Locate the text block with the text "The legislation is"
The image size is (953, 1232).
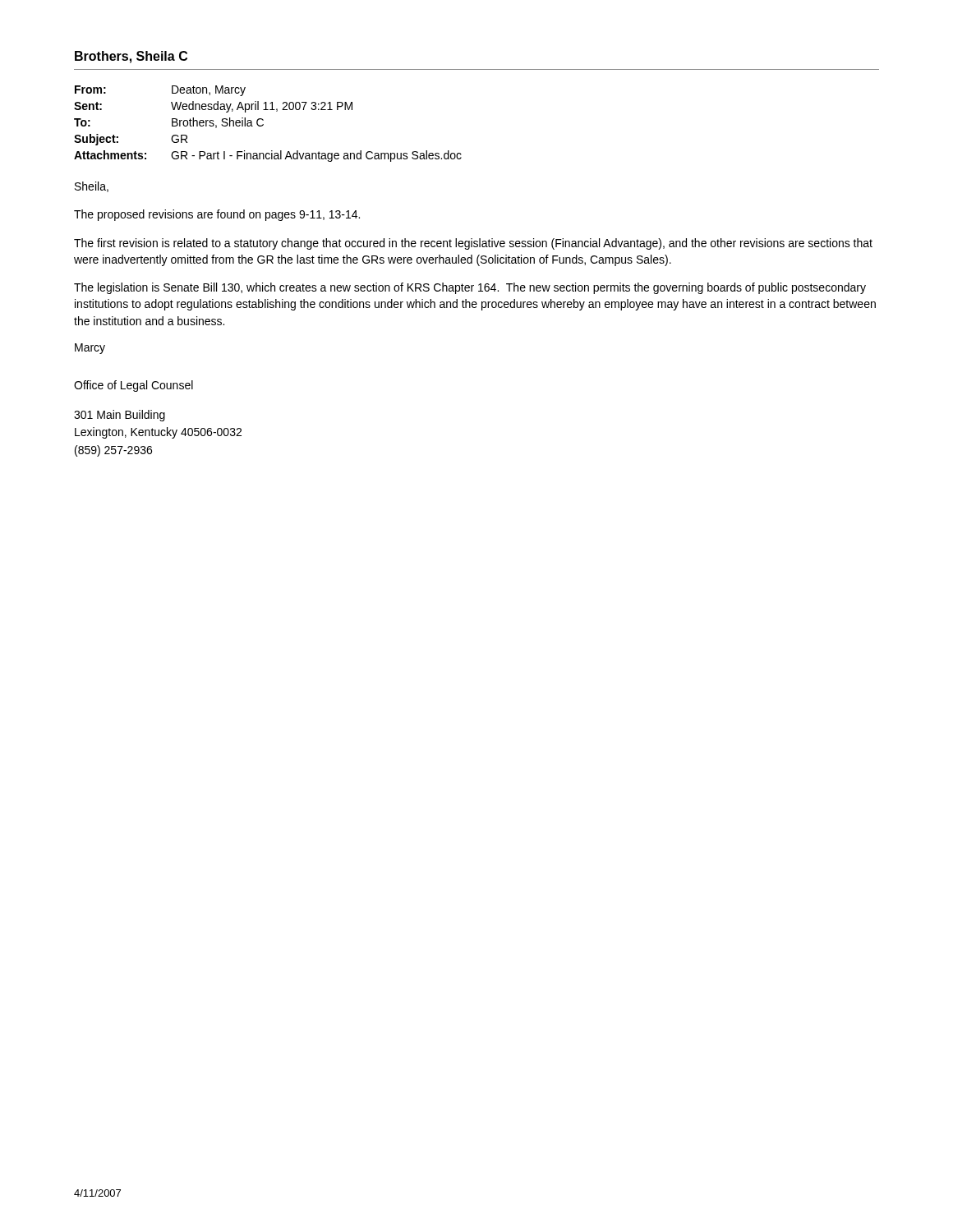475,304
